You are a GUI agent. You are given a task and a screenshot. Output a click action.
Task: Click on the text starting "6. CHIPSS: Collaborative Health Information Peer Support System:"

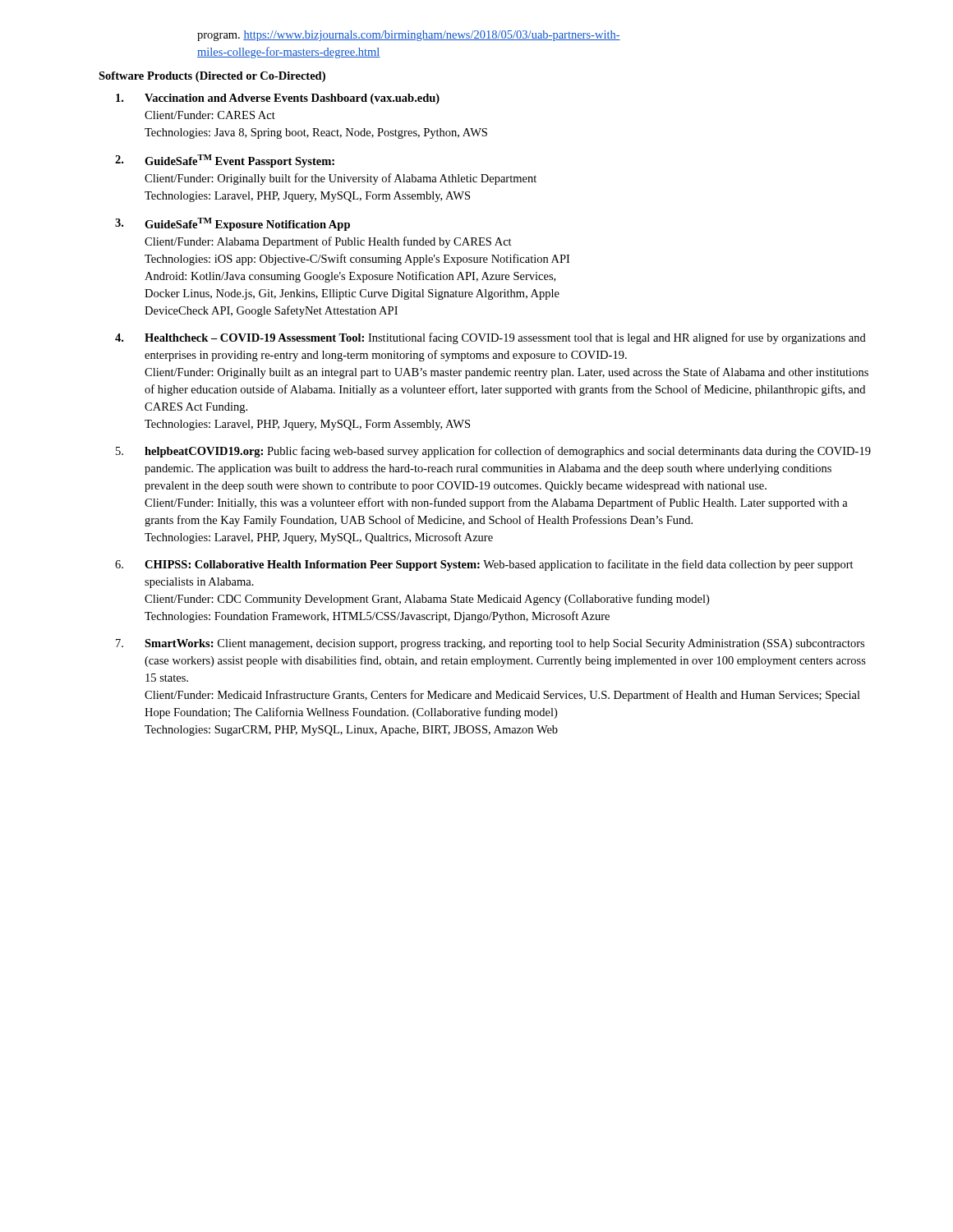click(x=493, y=591)
